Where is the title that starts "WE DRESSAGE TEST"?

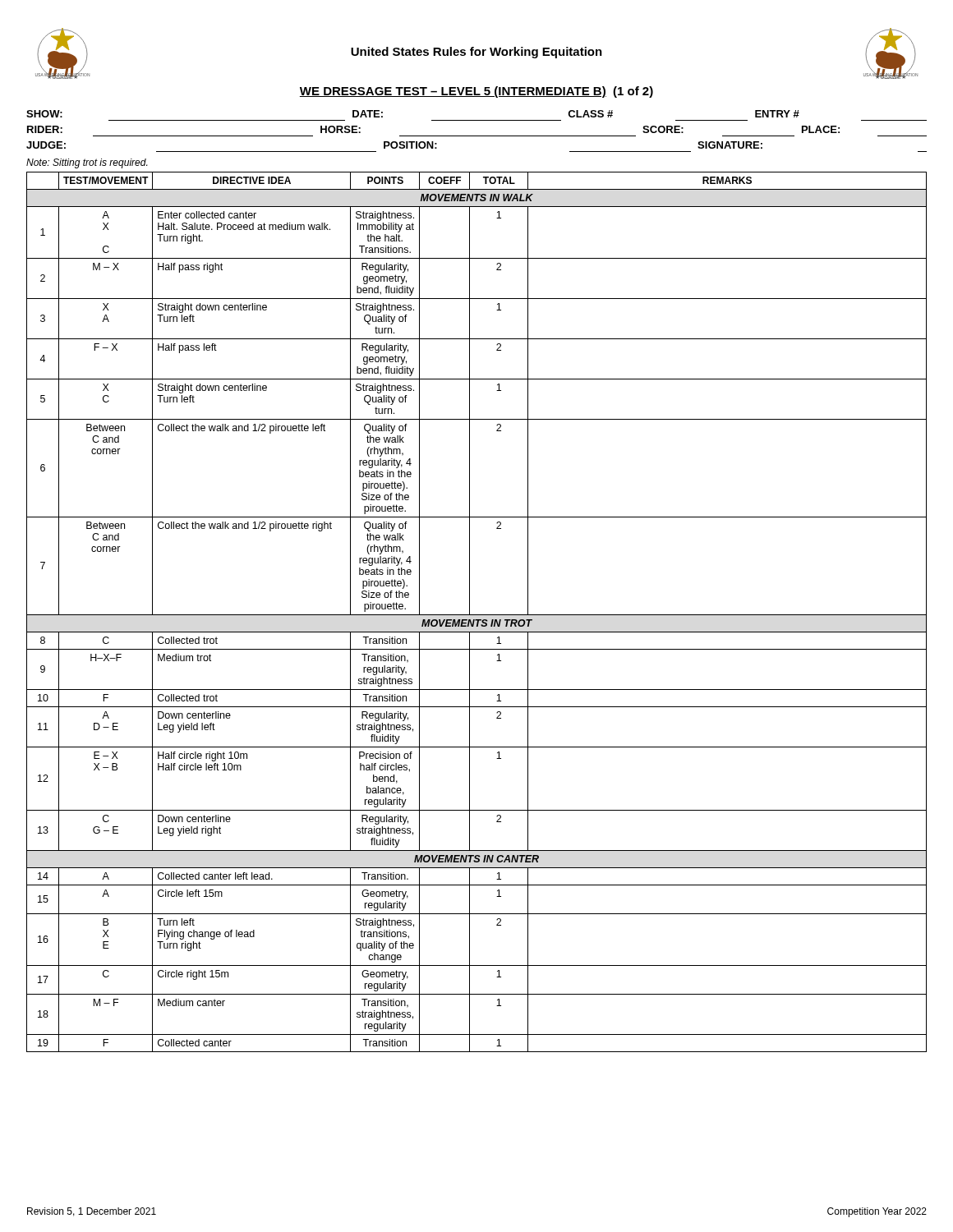[476, 91]
